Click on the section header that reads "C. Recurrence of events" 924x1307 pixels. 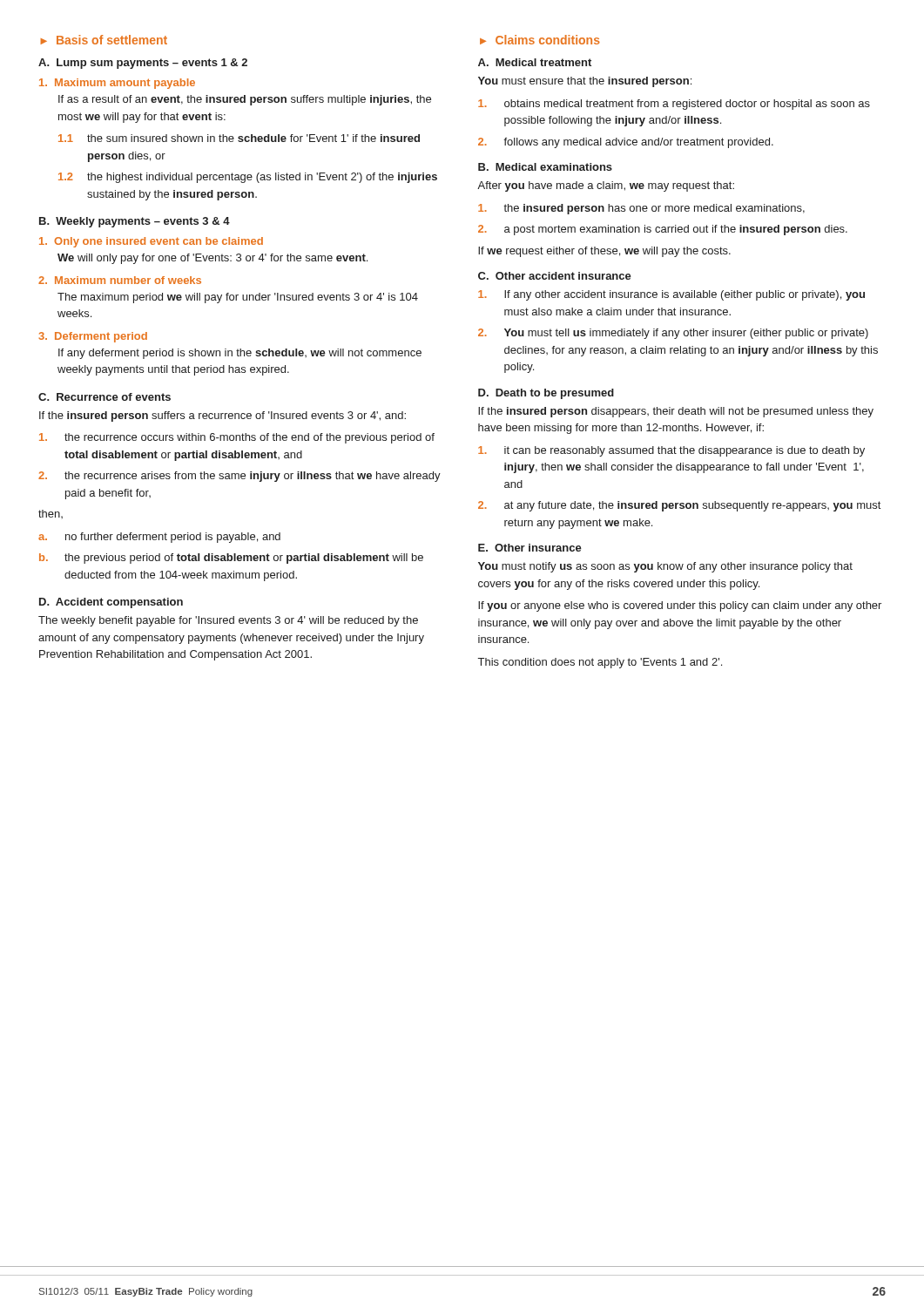(105, 396)
